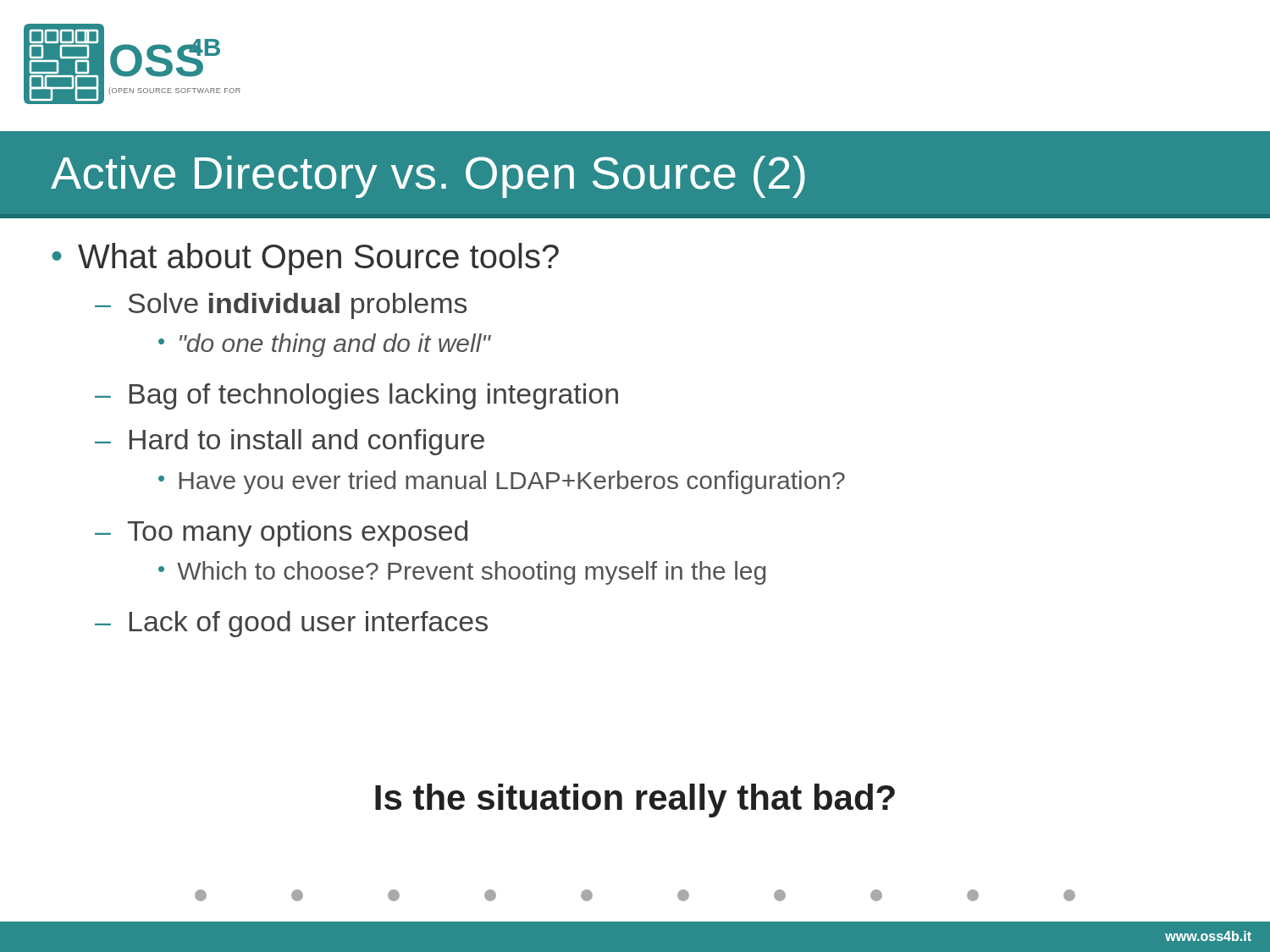Find the block on this page that starts "Which to choose?"
1270x952 pixels.
point(472,571)
